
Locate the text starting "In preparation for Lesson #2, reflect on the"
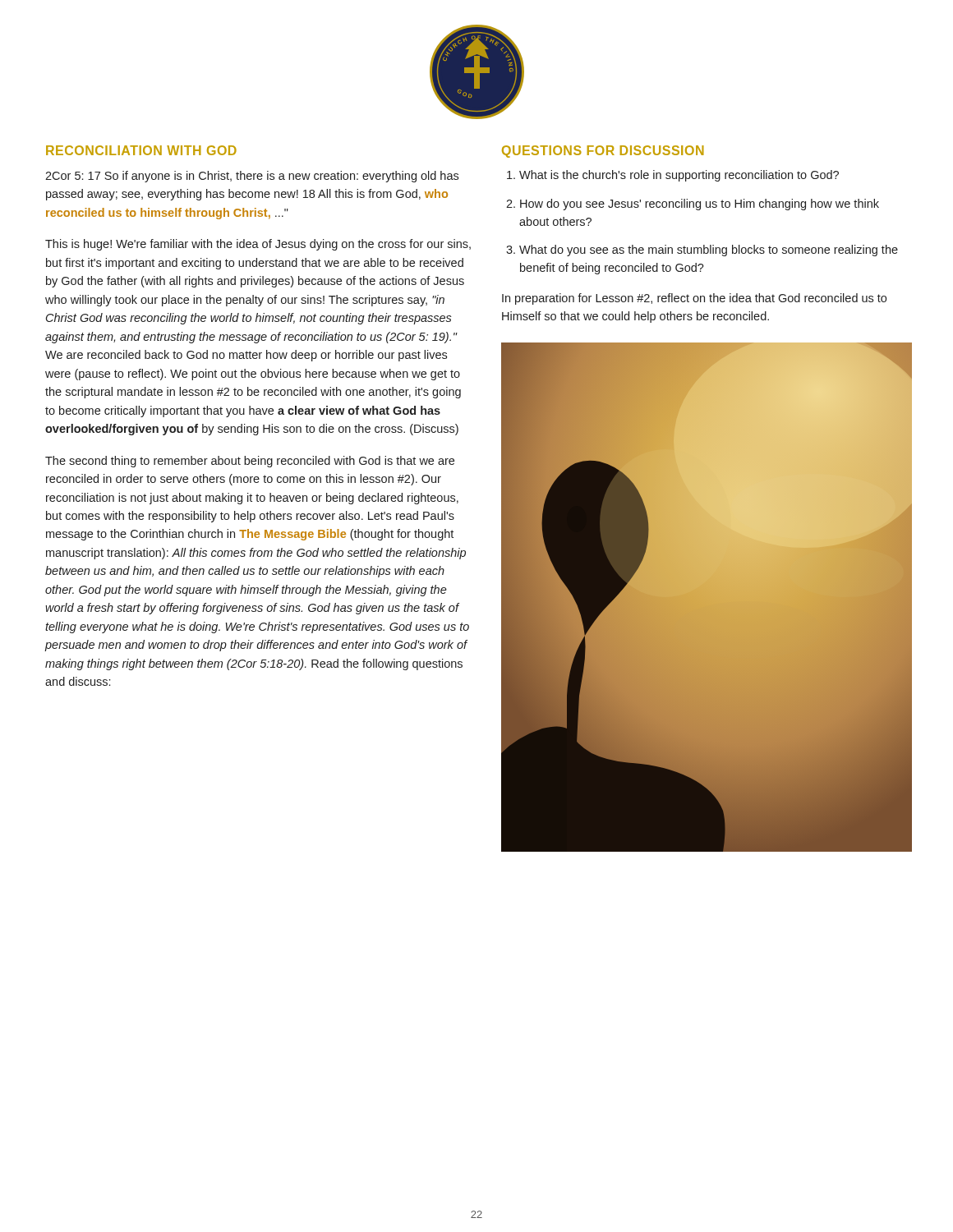click(x=694, y=307)
